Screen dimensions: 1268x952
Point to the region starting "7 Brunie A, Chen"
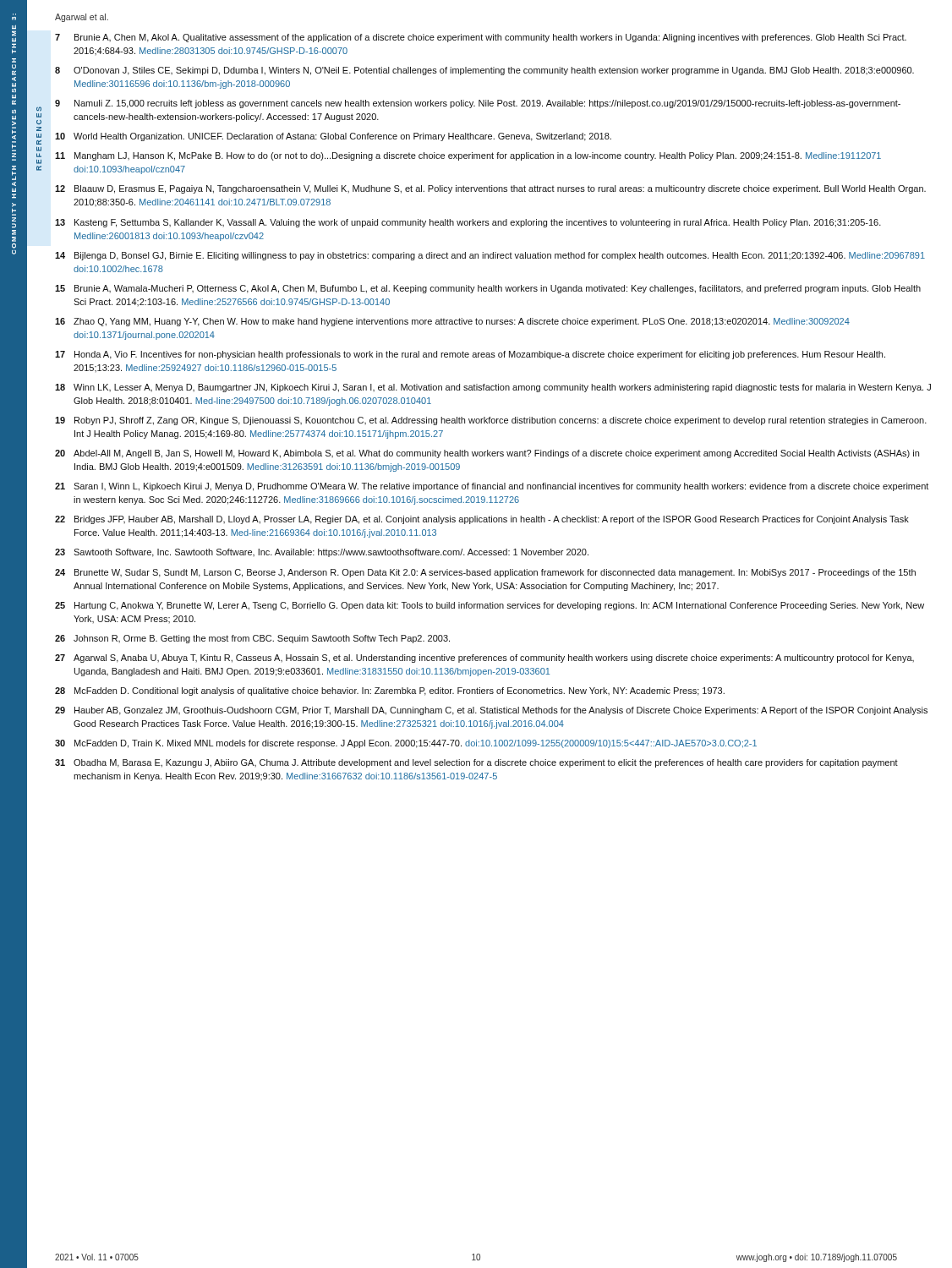click(x=495, y=44)
